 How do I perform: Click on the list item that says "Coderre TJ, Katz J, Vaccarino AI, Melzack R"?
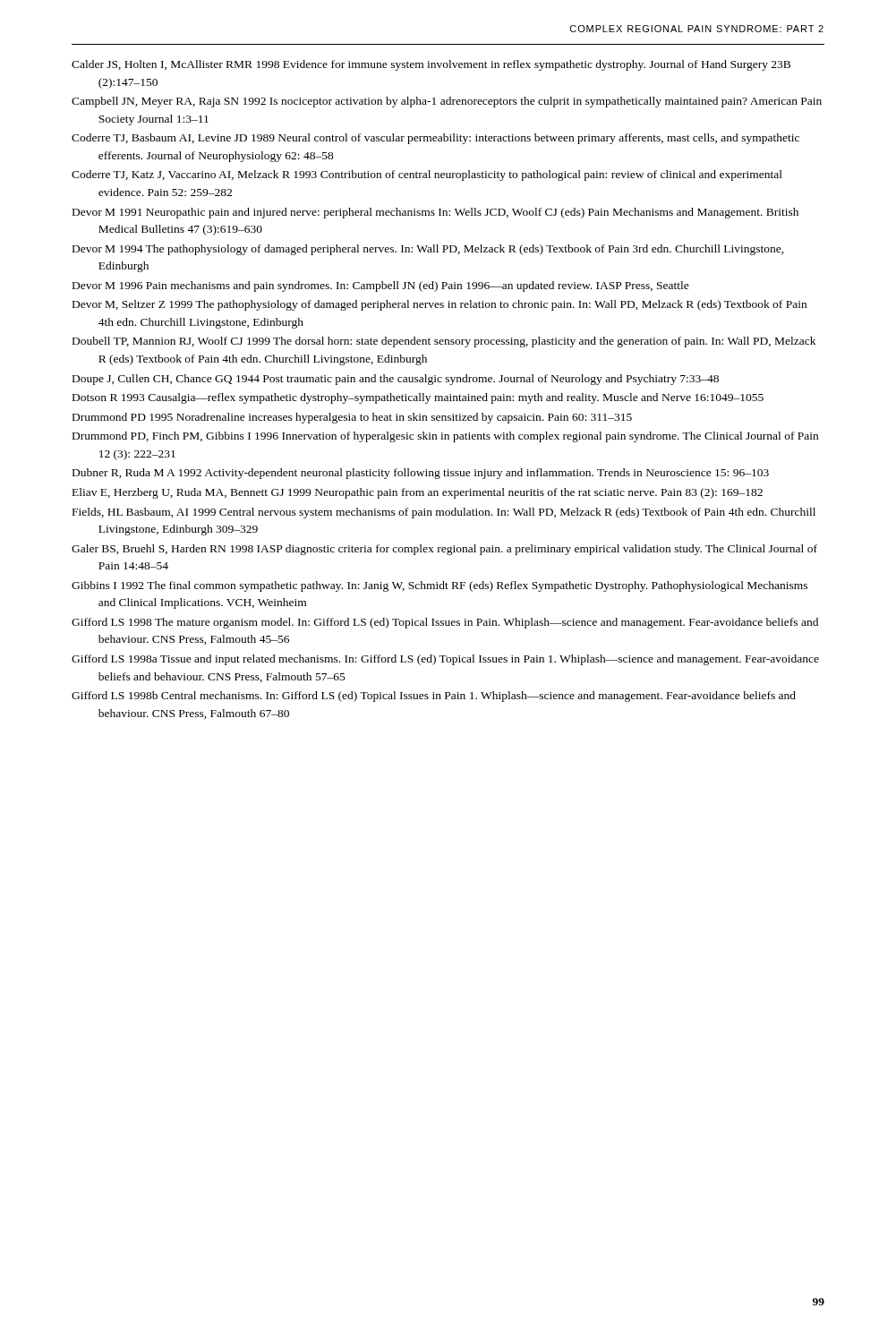427,183
